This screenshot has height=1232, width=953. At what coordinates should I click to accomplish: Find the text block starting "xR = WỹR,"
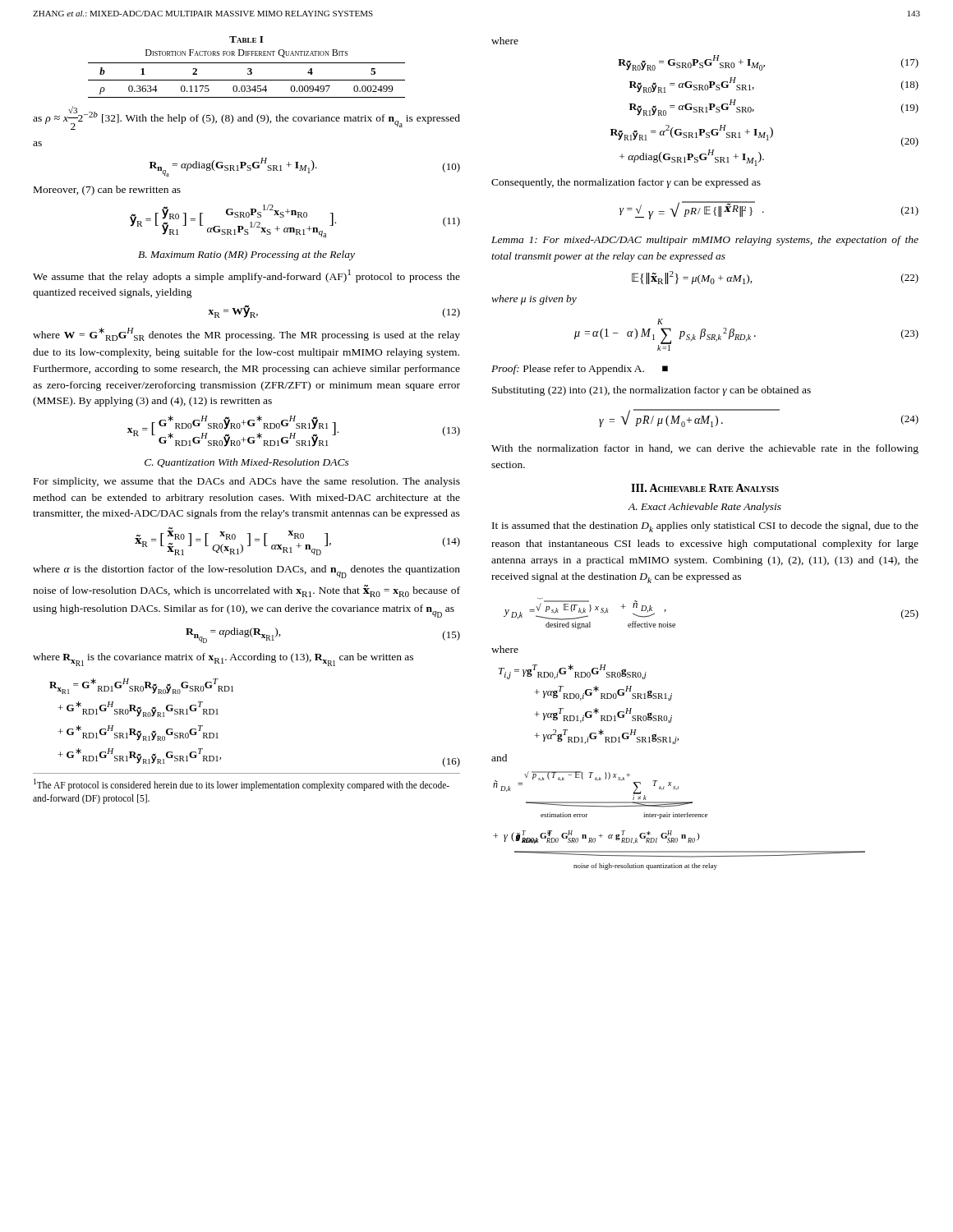tap(246, 312)
